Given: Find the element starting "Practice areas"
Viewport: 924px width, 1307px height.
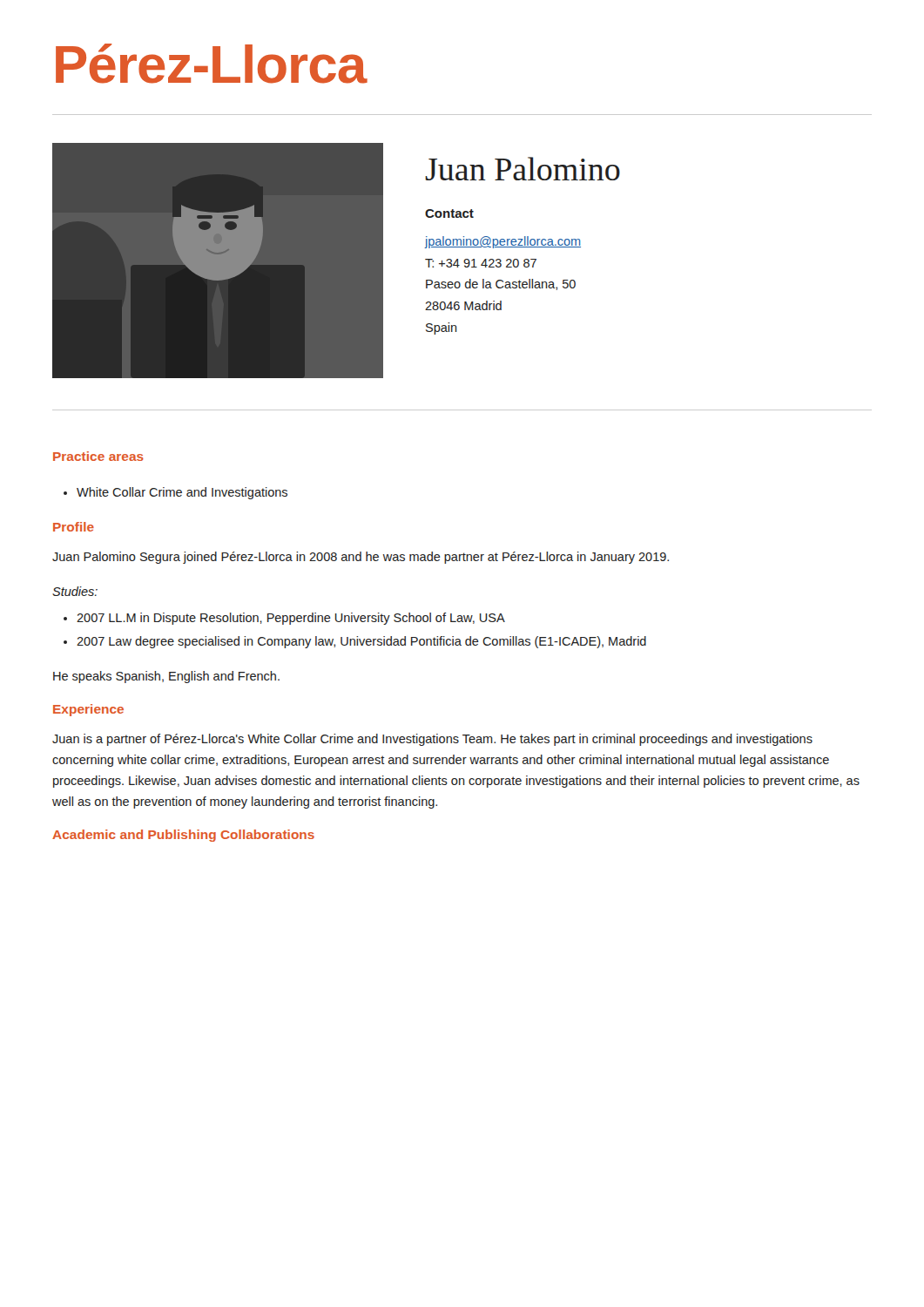Looking at the screenshot, I should [98, 456].
